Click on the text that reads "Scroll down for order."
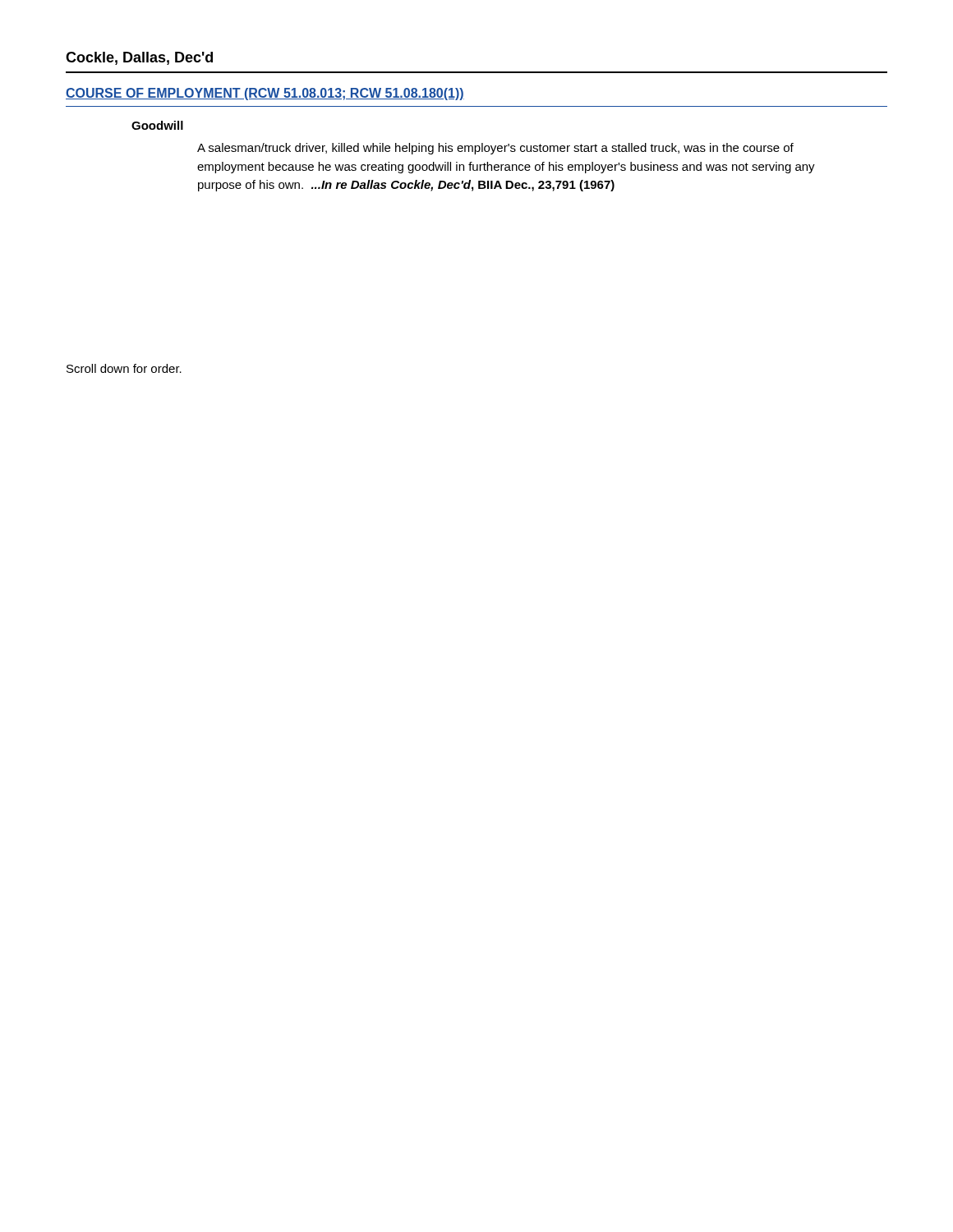This screenshot has height=1232, width=953. click(x=124, y=368)
